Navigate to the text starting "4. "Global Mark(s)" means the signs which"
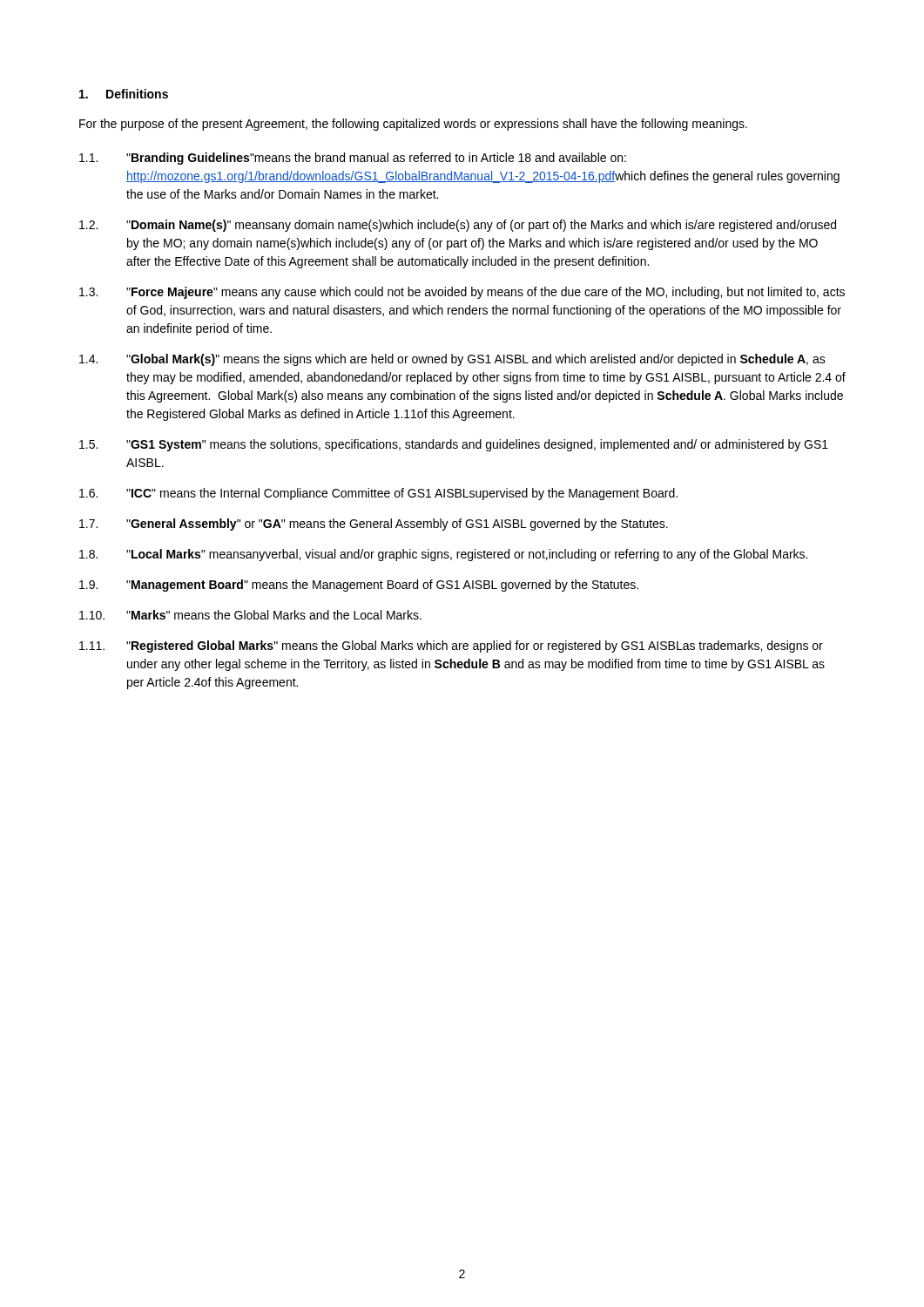924x1307 pixels. click(x=462, y=387)
